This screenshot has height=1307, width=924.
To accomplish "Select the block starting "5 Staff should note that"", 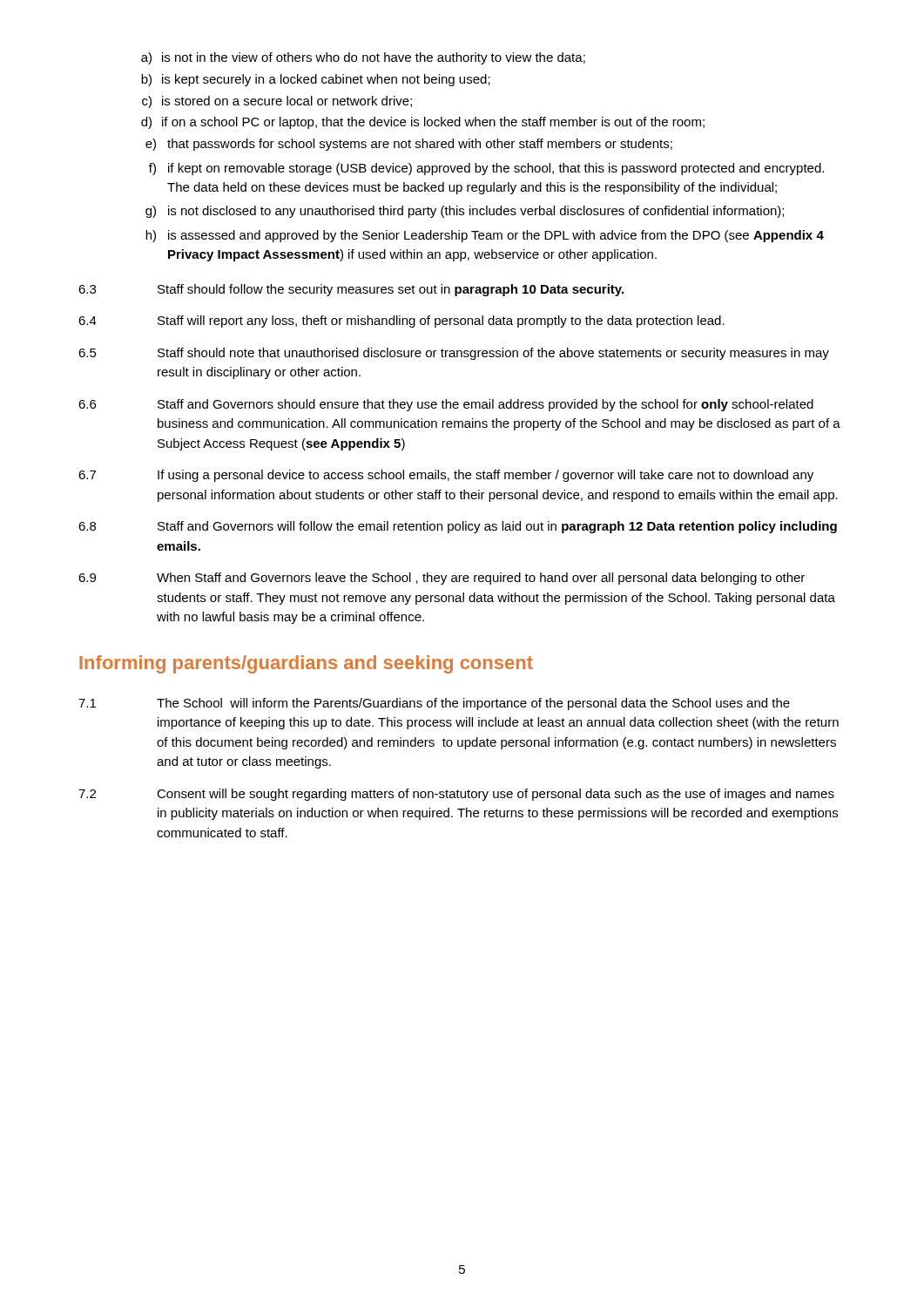I will point(462,362).
